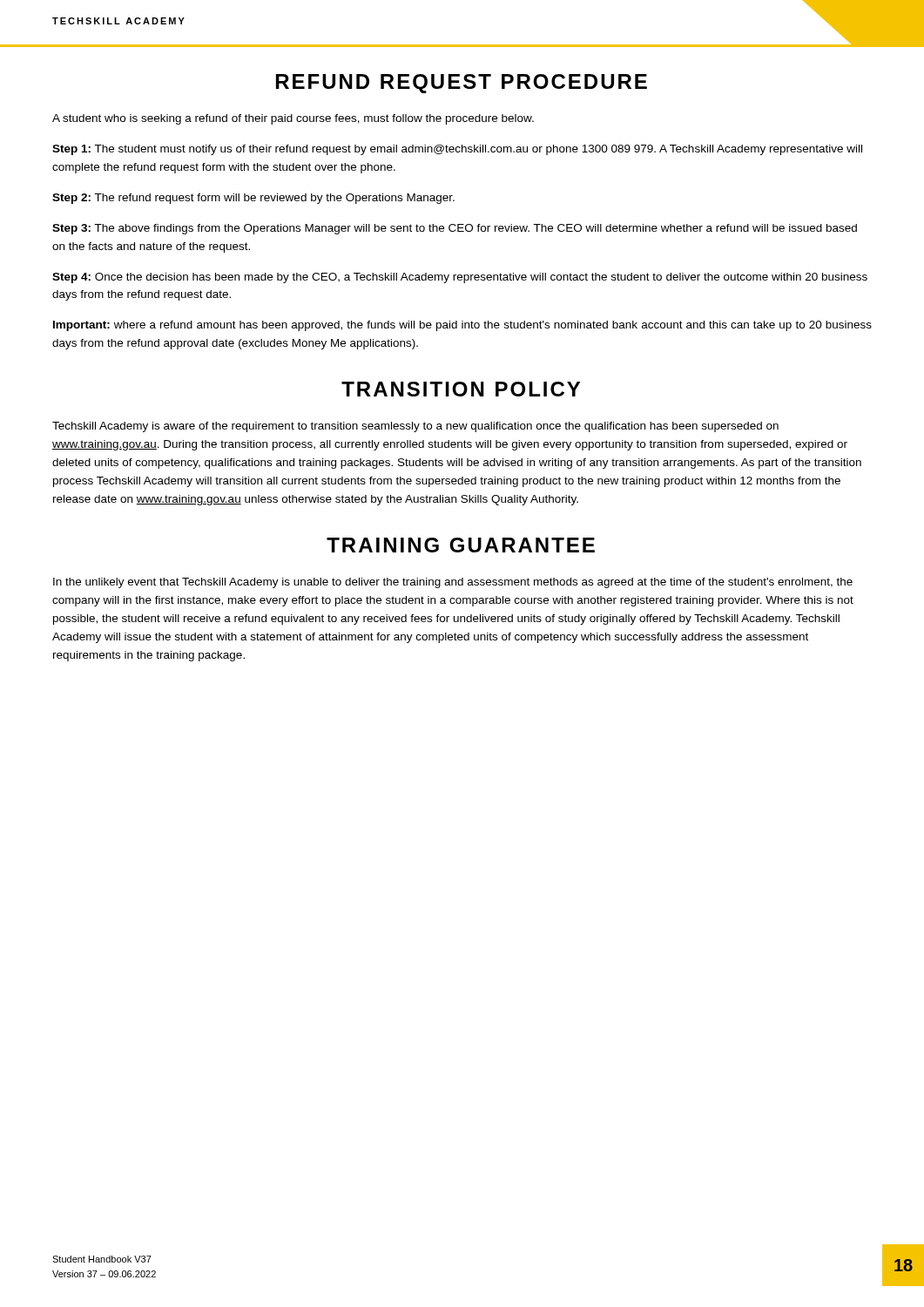Locate the text block with the text "Step 3: The above findings from the"
Viewport: 924px width, 1307px height.
pyautogui.click(x=462, y=238)
